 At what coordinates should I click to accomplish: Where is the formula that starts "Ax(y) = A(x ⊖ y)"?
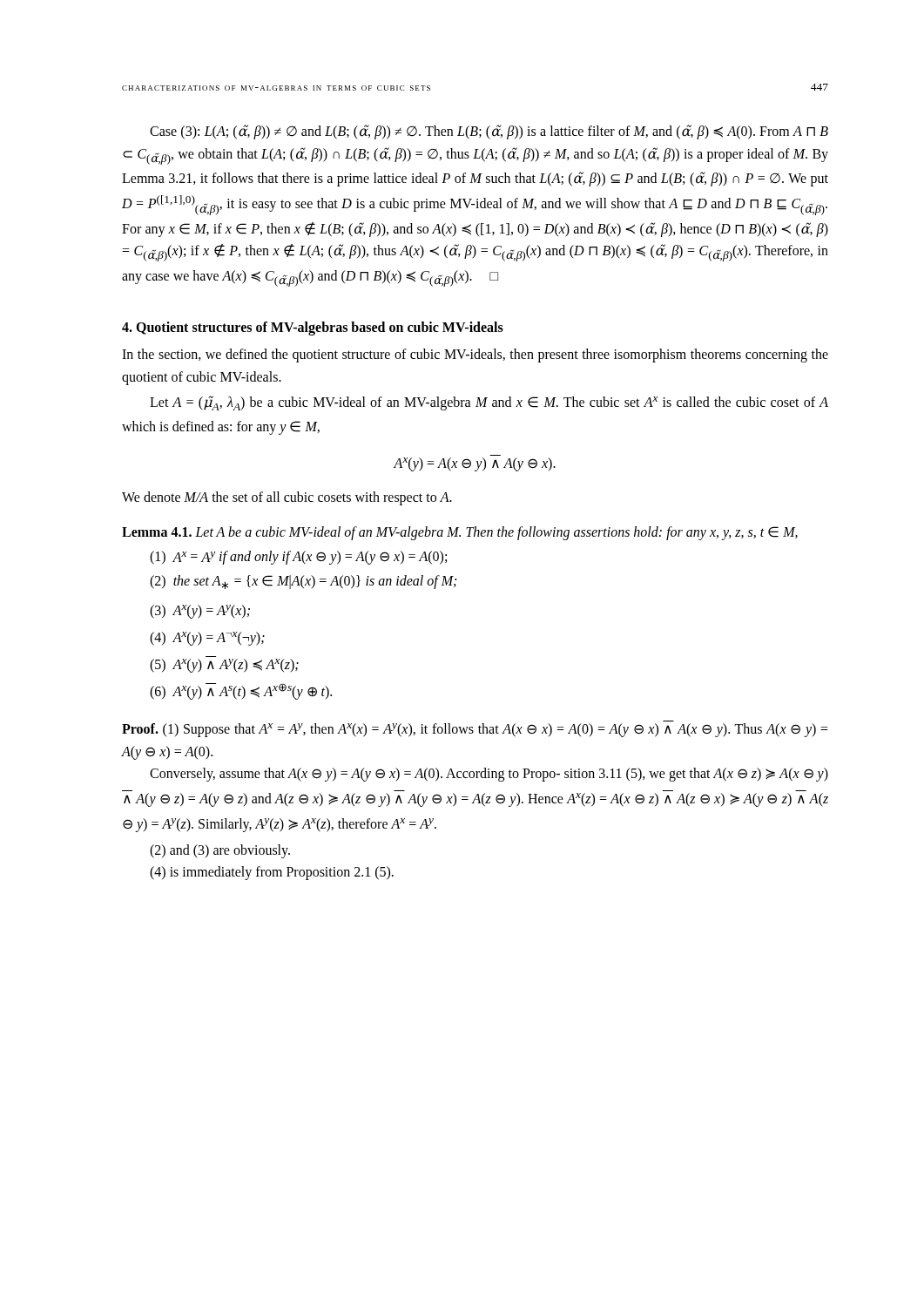(475, 462)
